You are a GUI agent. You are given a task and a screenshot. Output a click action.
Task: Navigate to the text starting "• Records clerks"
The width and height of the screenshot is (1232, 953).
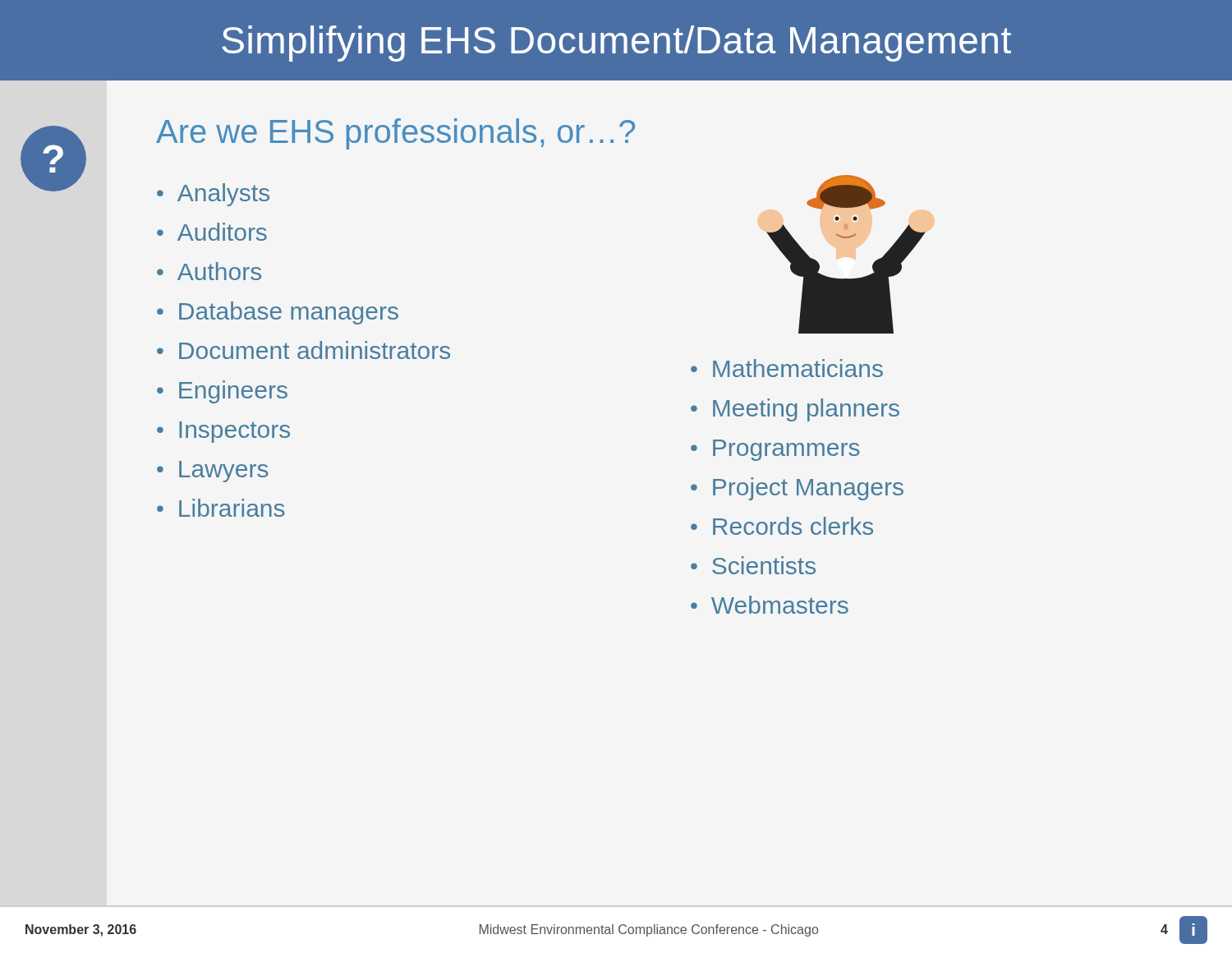pos(782,526)
